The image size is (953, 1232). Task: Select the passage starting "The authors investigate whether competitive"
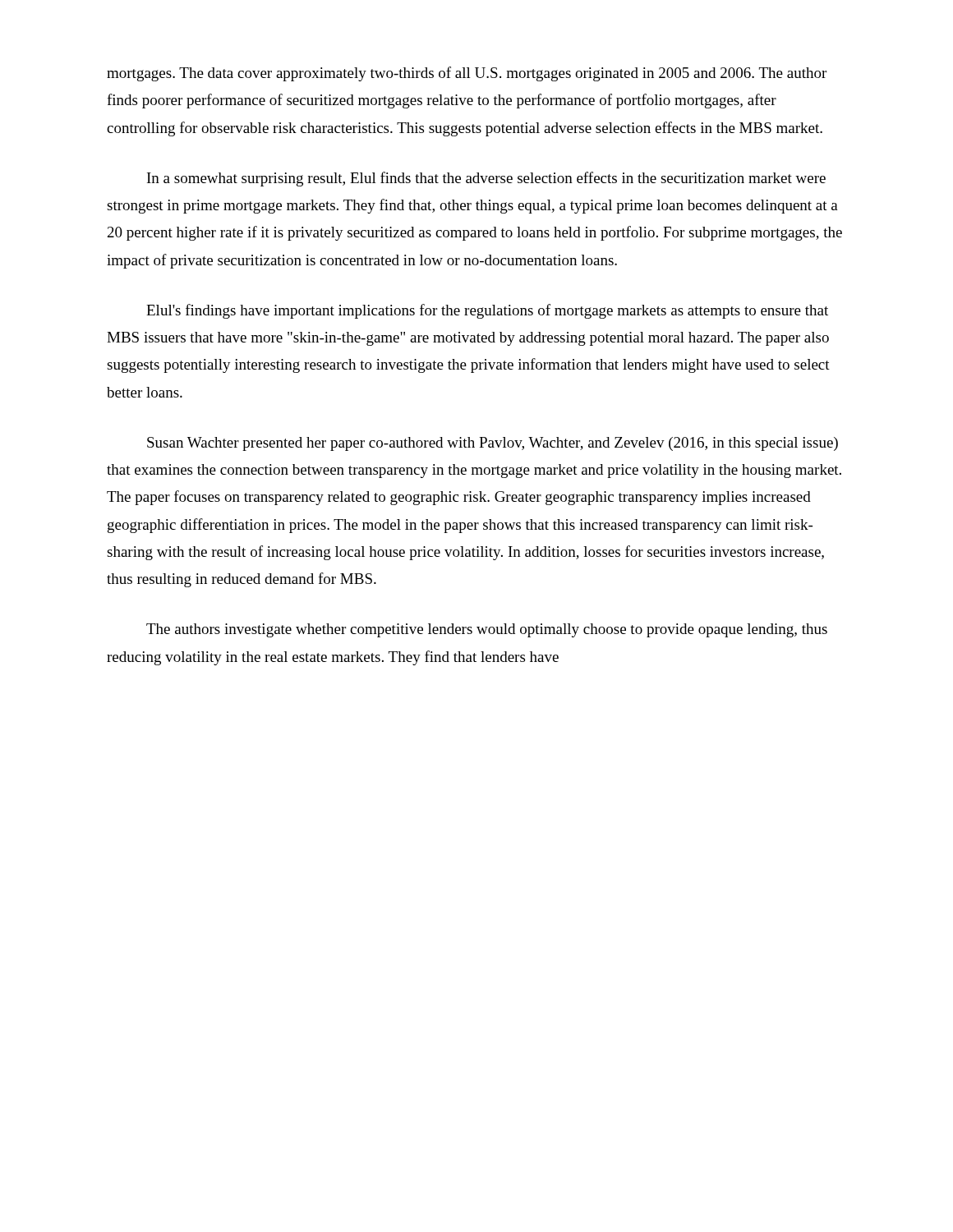click(x=476, y=643)
